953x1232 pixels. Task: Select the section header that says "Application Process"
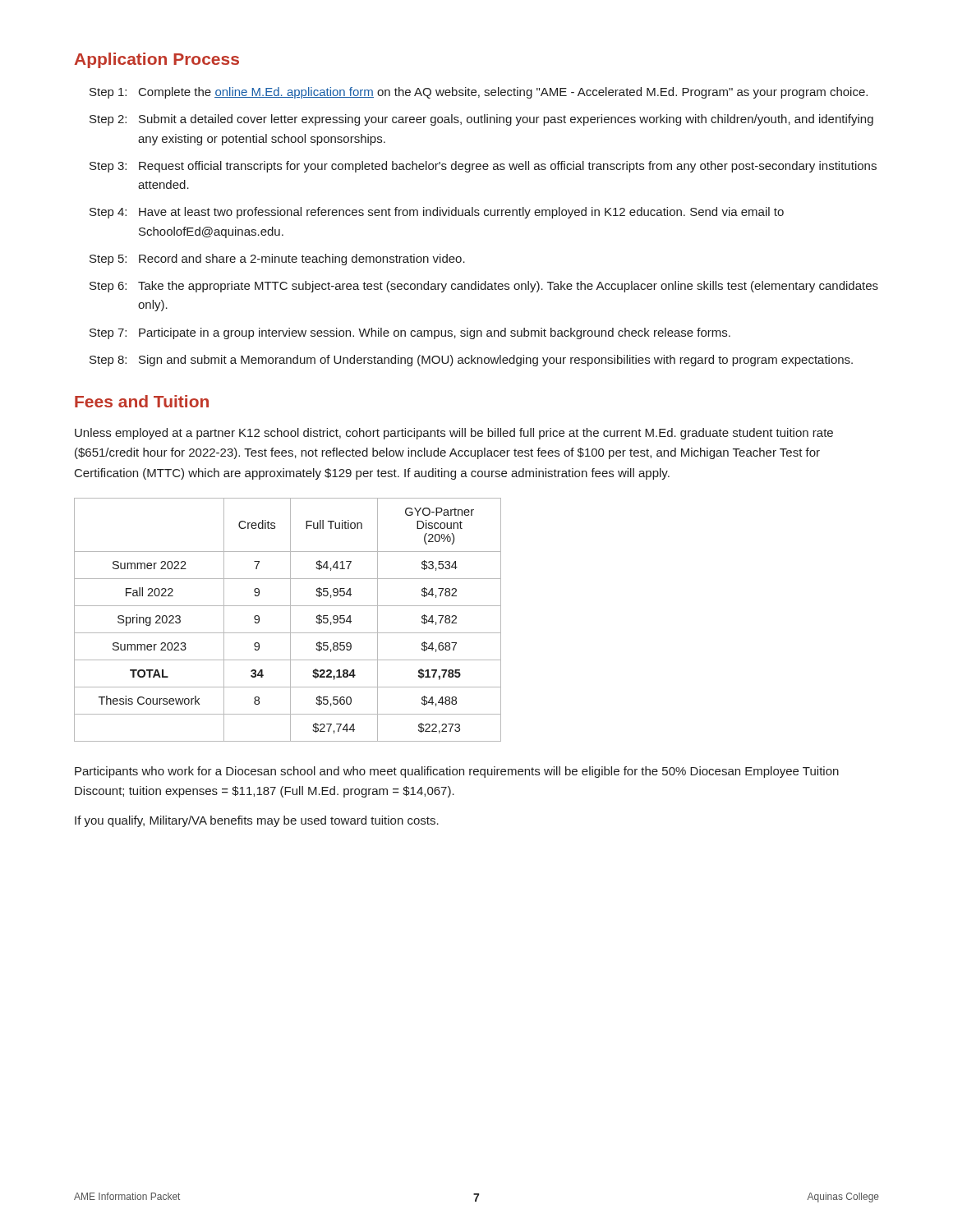click(157, 59)
